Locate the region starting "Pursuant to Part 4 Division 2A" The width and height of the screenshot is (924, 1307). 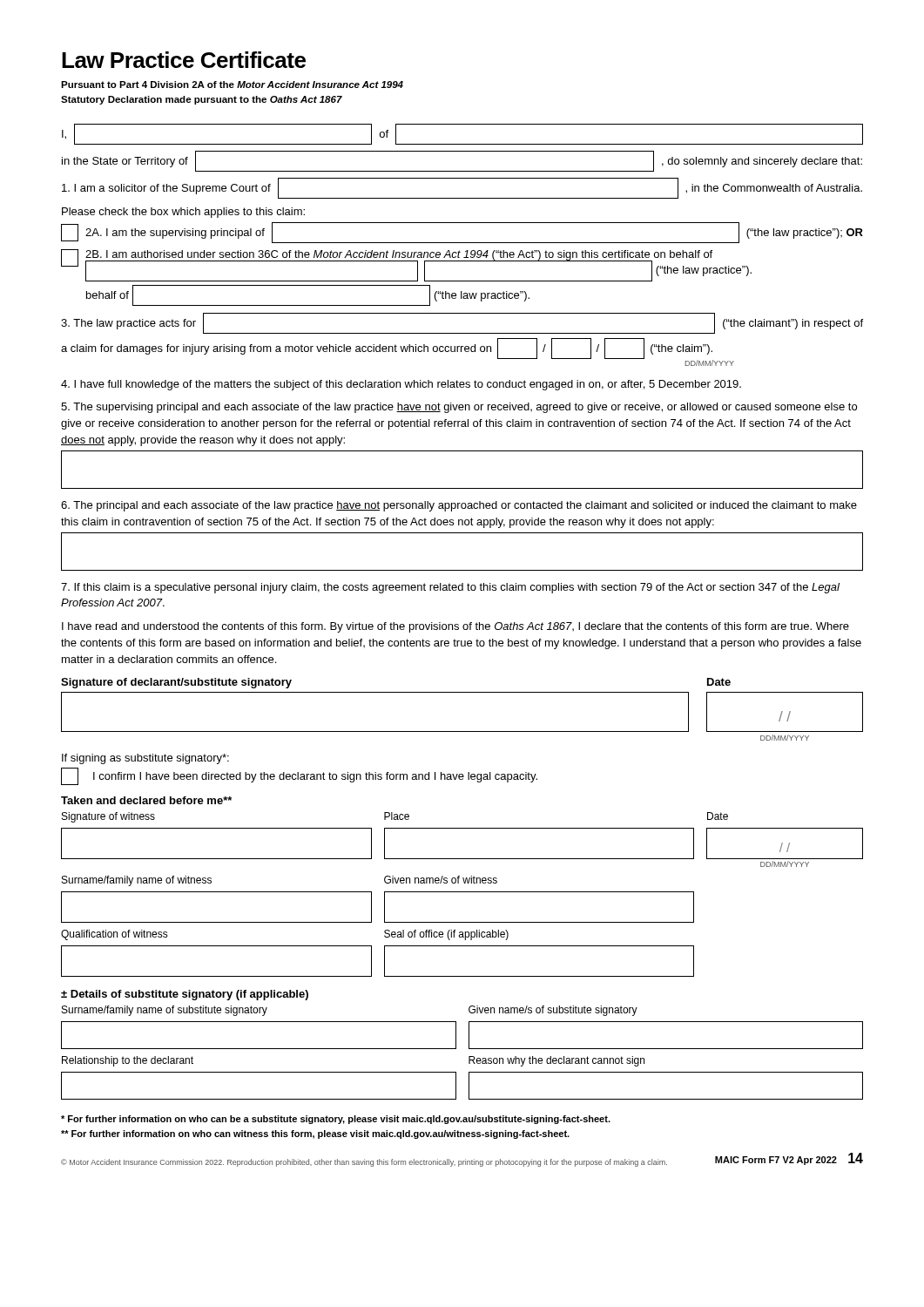[232, 85]
